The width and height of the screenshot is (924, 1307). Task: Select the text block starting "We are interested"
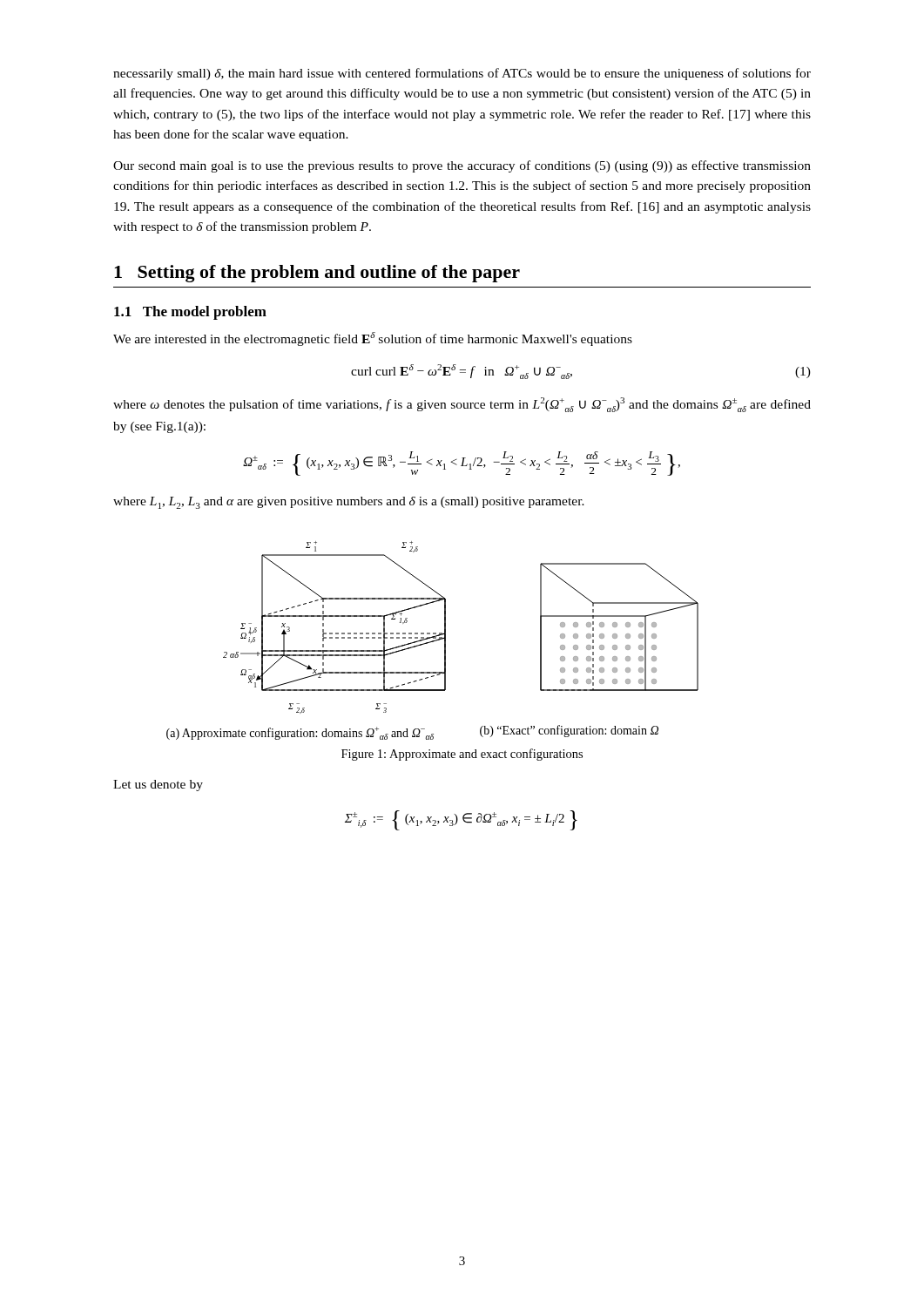point(462,338)
